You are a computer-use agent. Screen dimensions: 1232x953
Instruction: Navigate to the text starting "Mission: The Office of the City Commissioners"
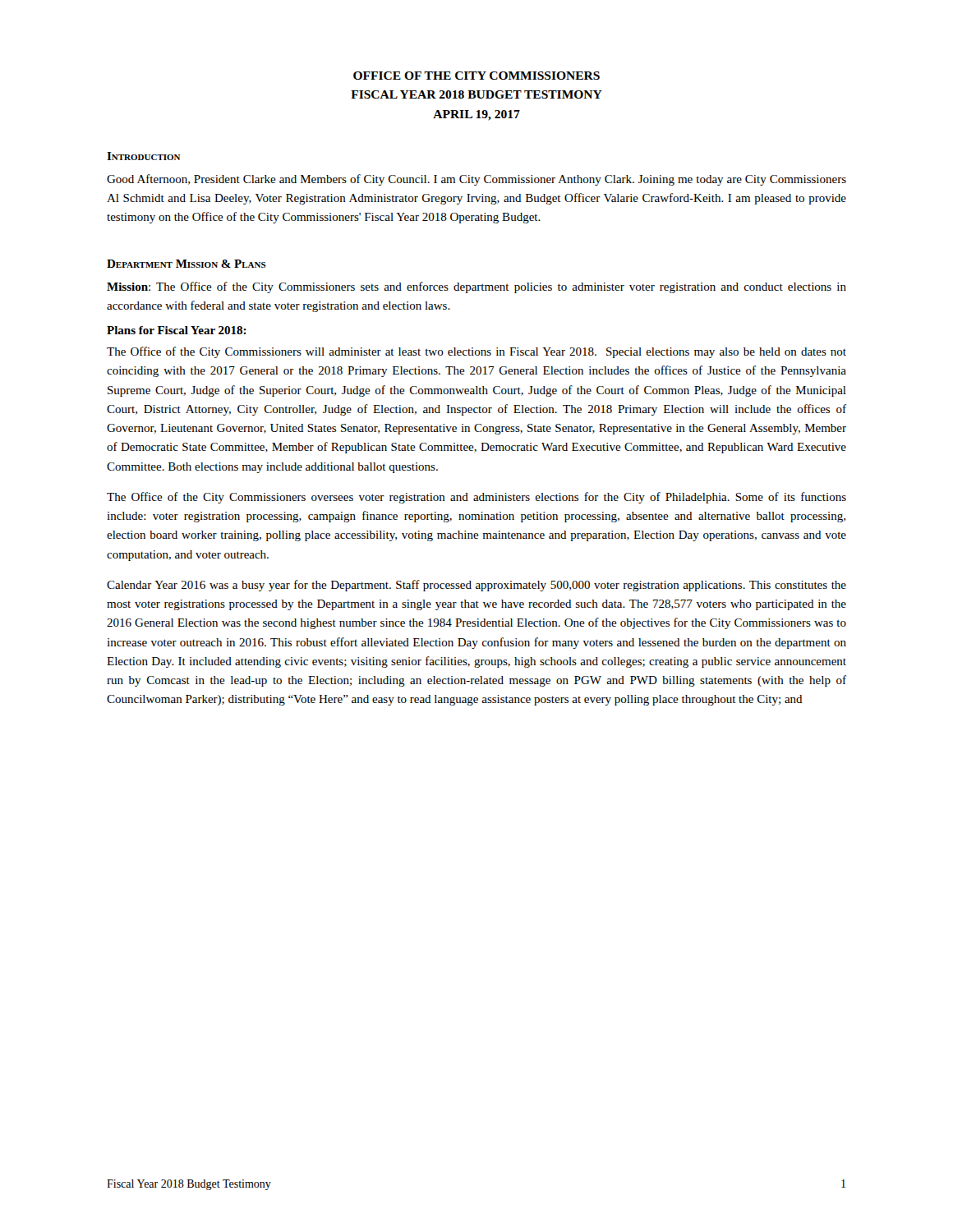[476, 296]
